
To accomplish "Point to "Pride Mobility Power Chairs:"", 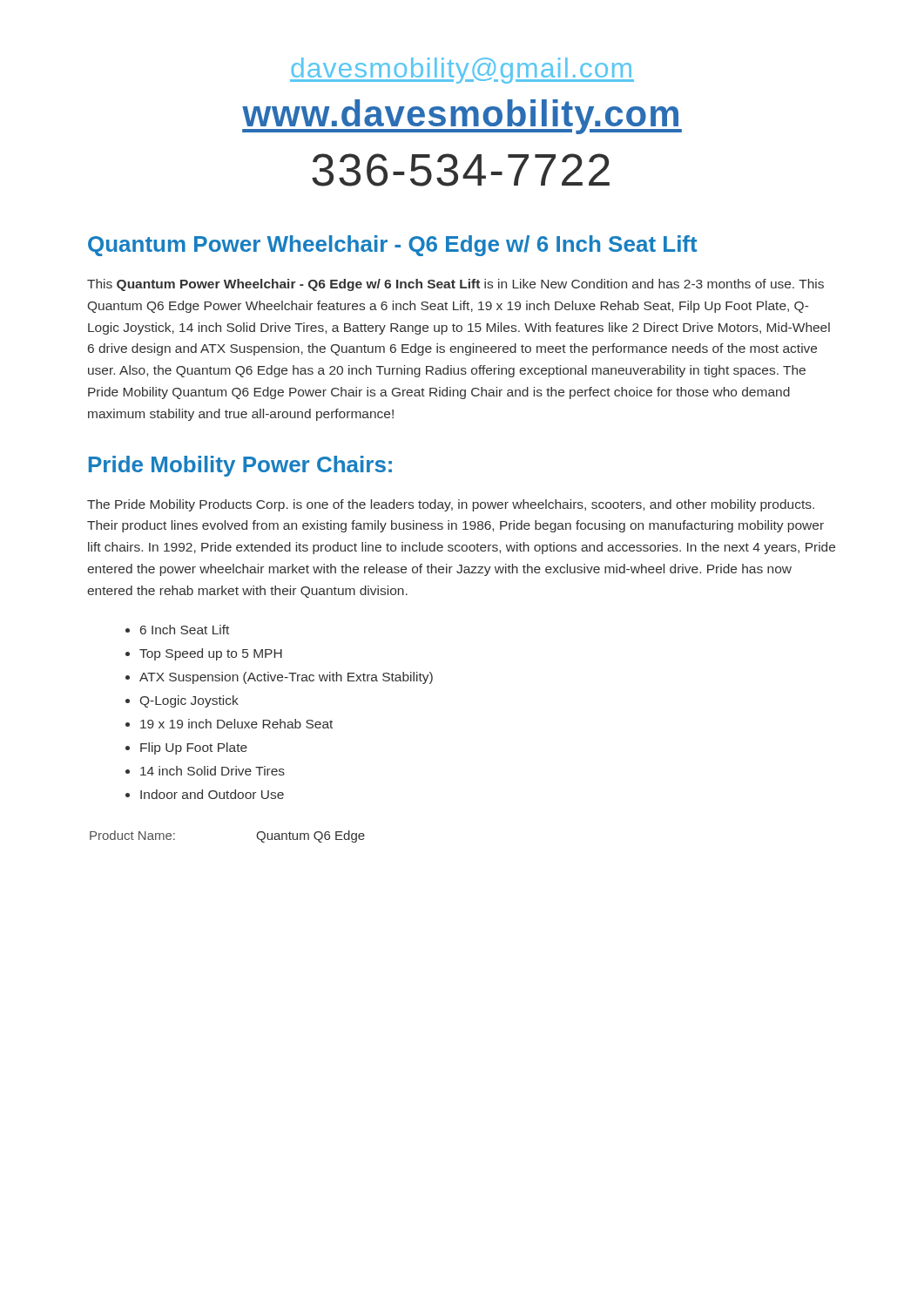I will point(241,464).
